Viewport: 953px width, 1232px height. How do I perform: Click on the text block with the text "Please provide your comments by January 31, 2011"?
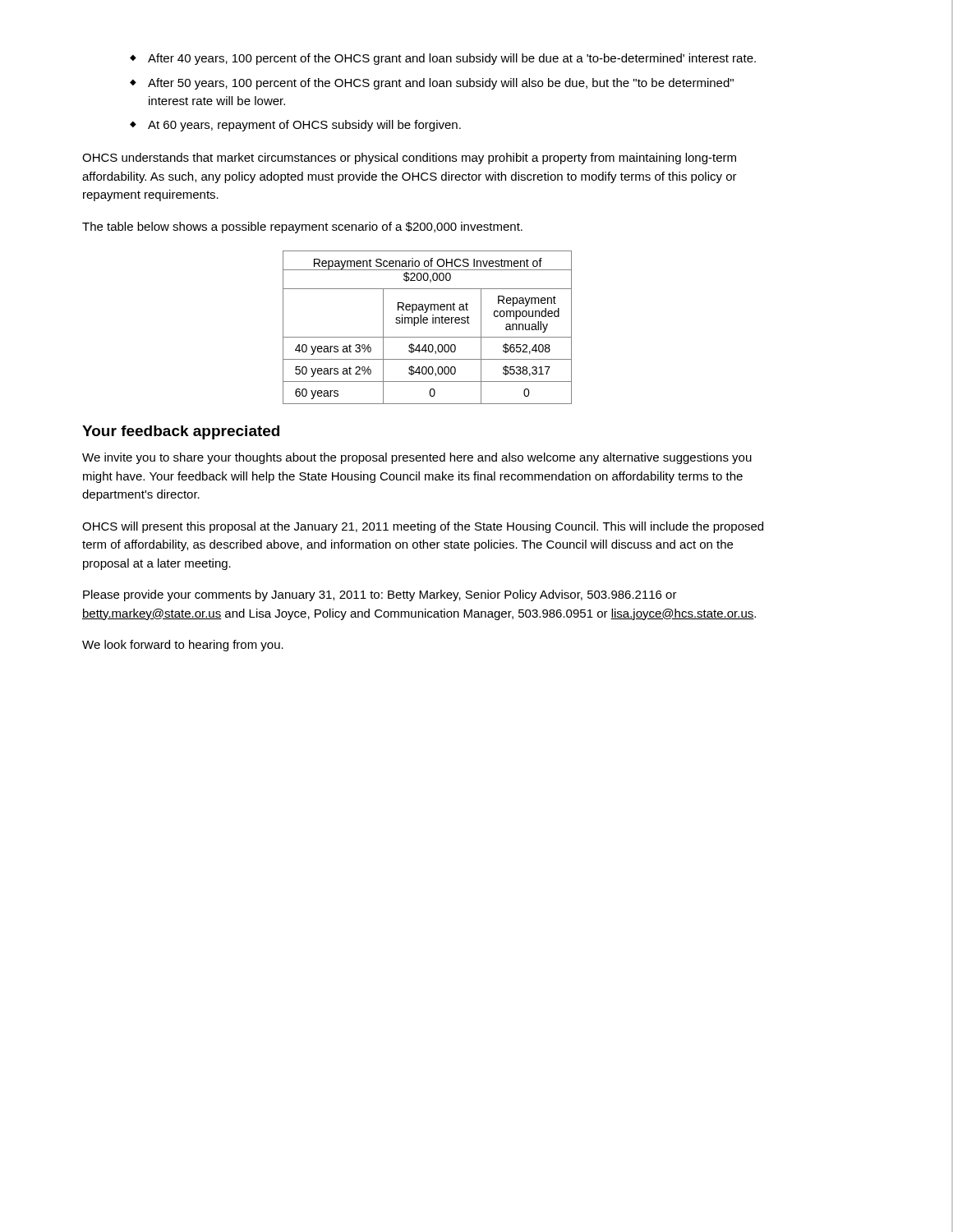(420, 603)
